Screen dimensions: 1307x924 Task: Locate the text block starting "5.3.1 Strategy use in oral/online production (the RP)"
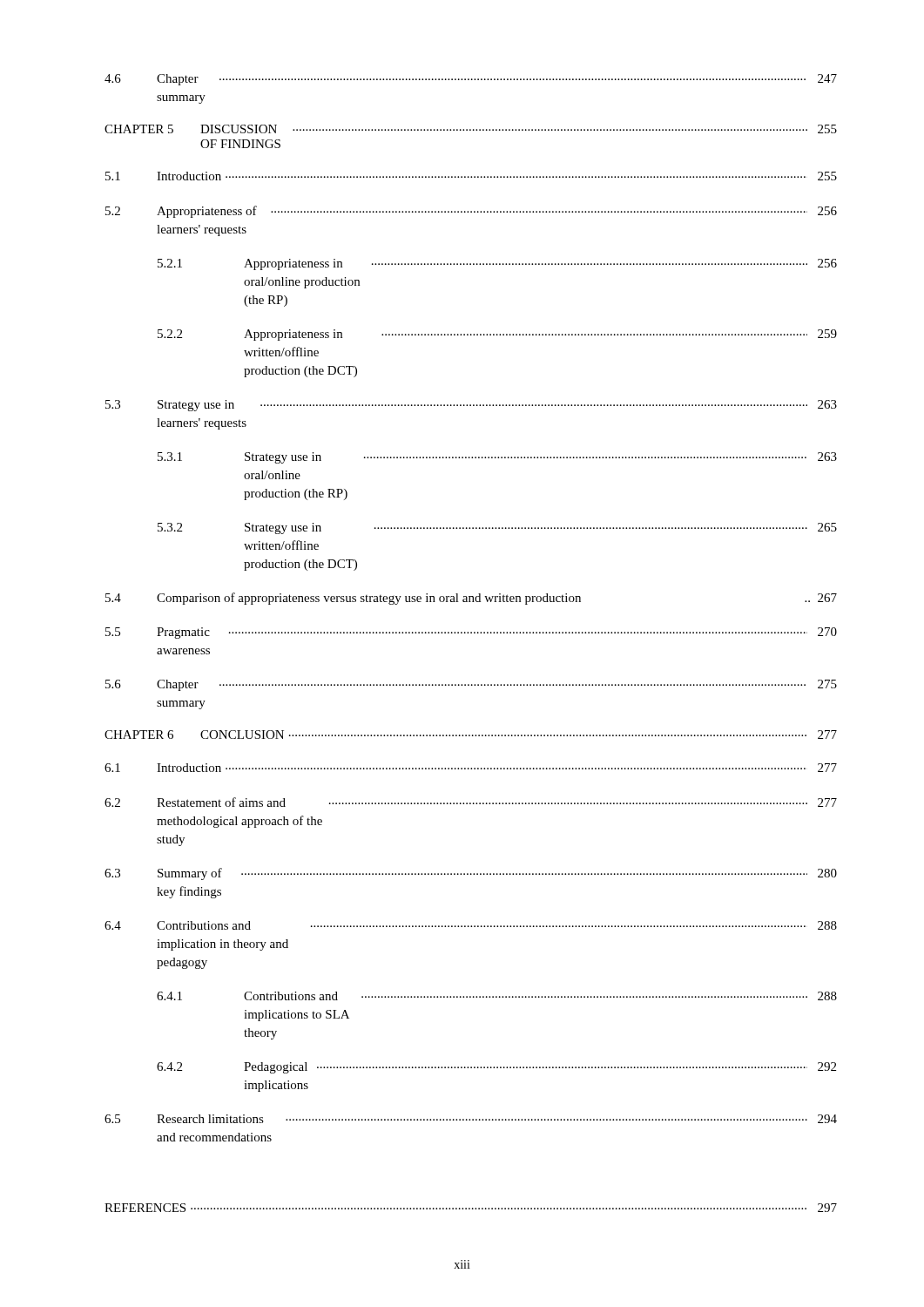tap(497, 458)
